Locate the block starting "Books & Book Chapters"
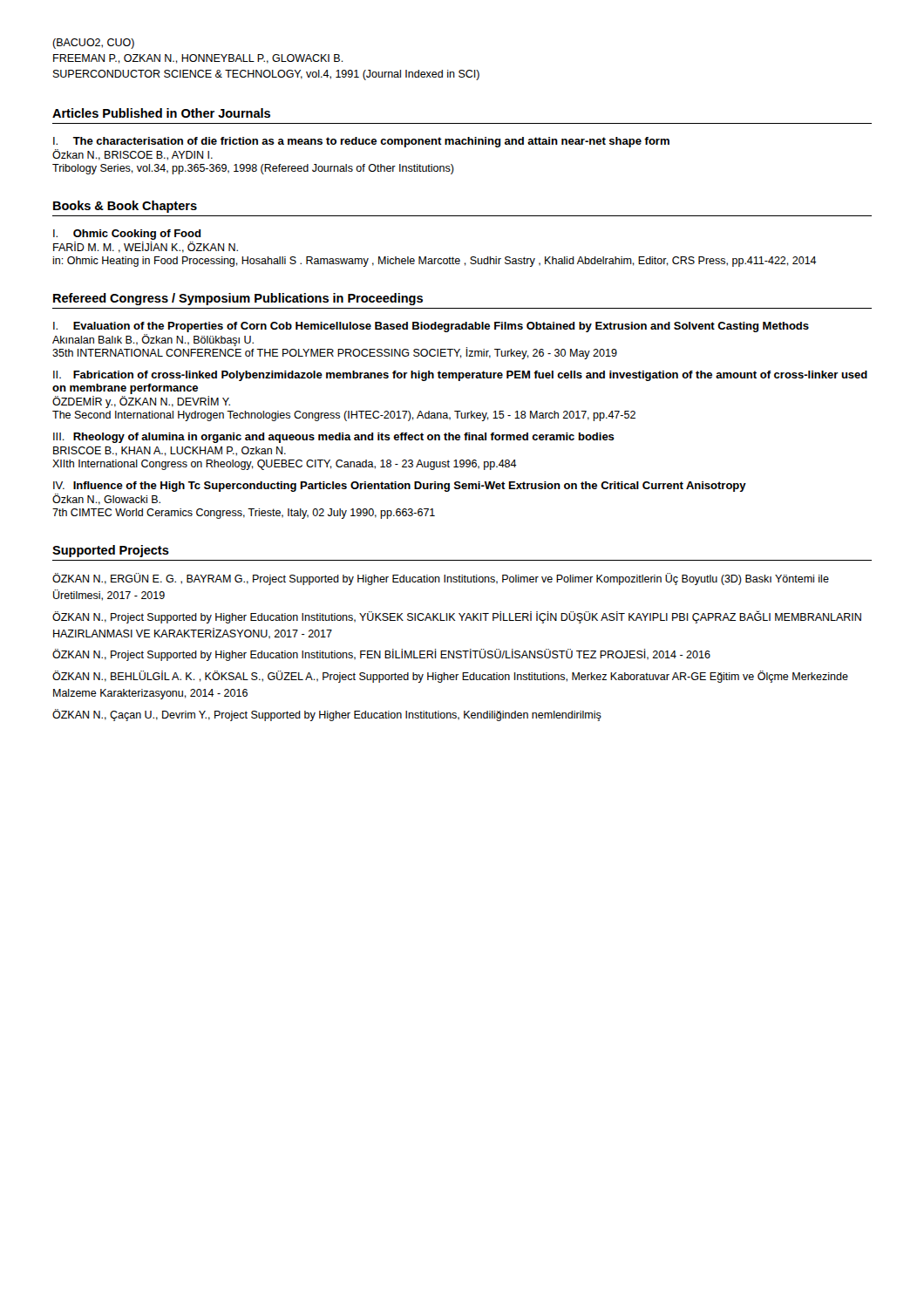924x1308 pixels. click(125, 206)
